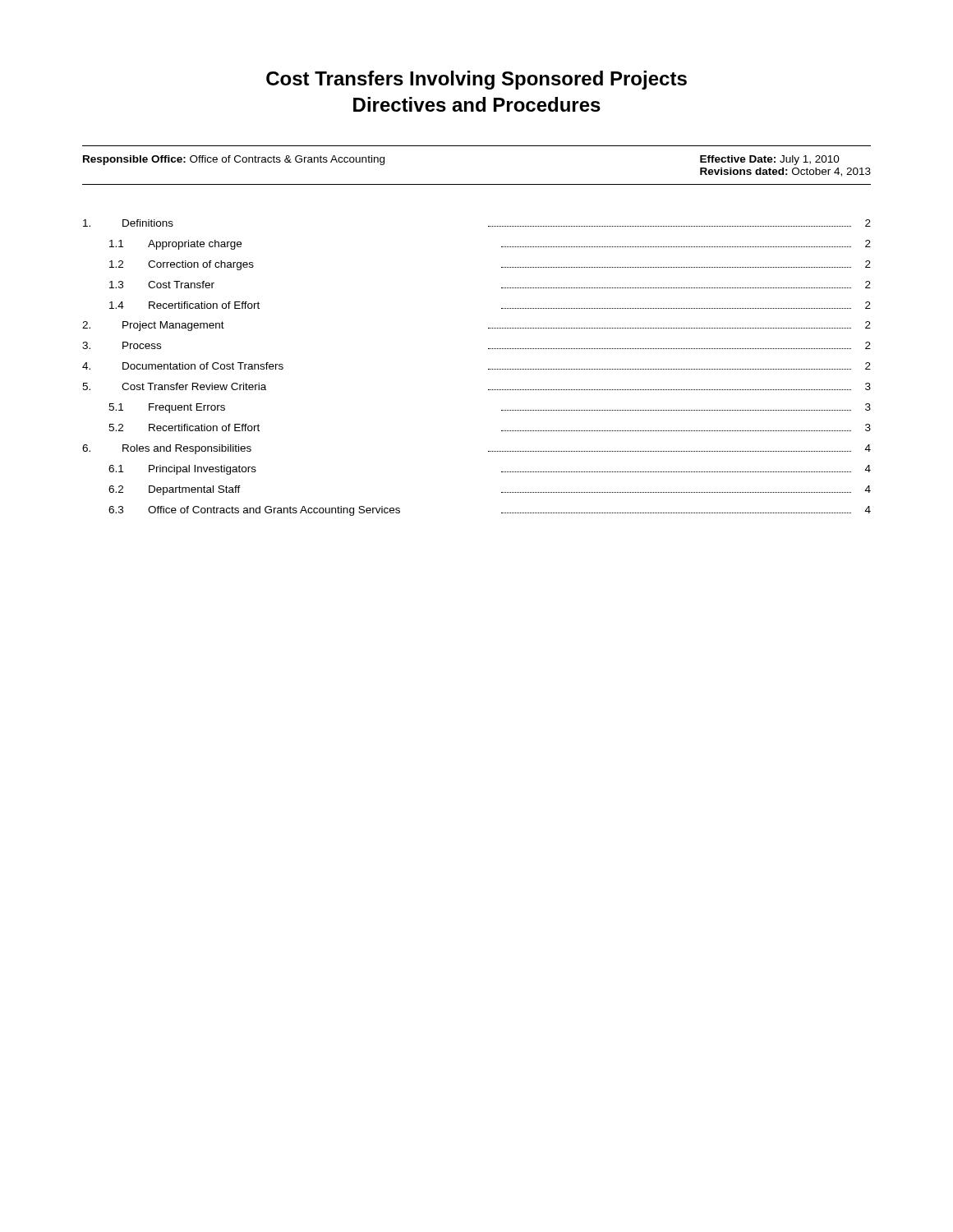Screen dimensions: 1232x953
Task: Navigate to the text starting "3 Cost Transfer 2"
Action: point(185,284)
